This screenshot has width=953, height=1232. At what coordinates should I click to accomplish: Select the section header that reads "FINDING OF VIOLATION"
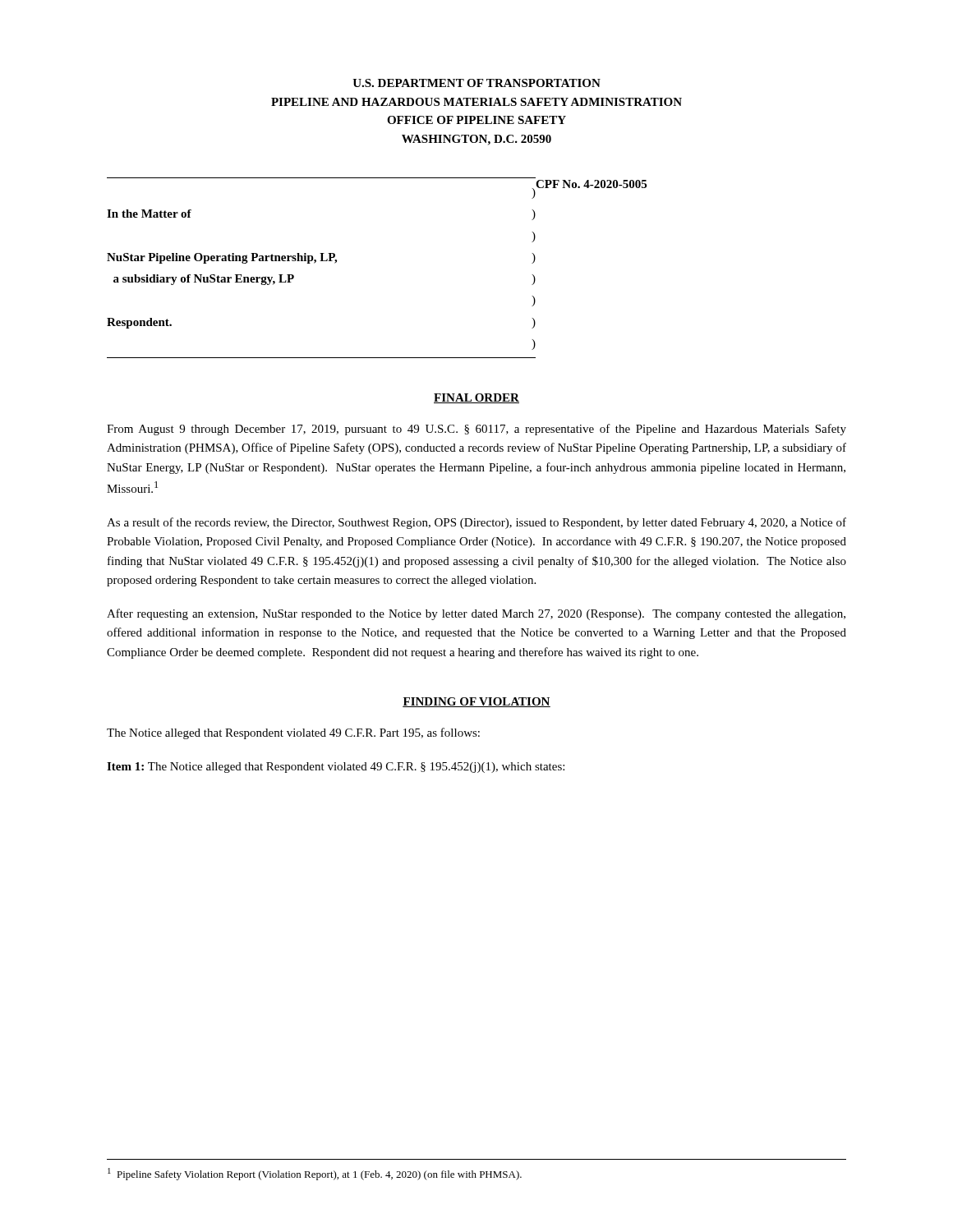pyautogui.click(x=476, y=701)
